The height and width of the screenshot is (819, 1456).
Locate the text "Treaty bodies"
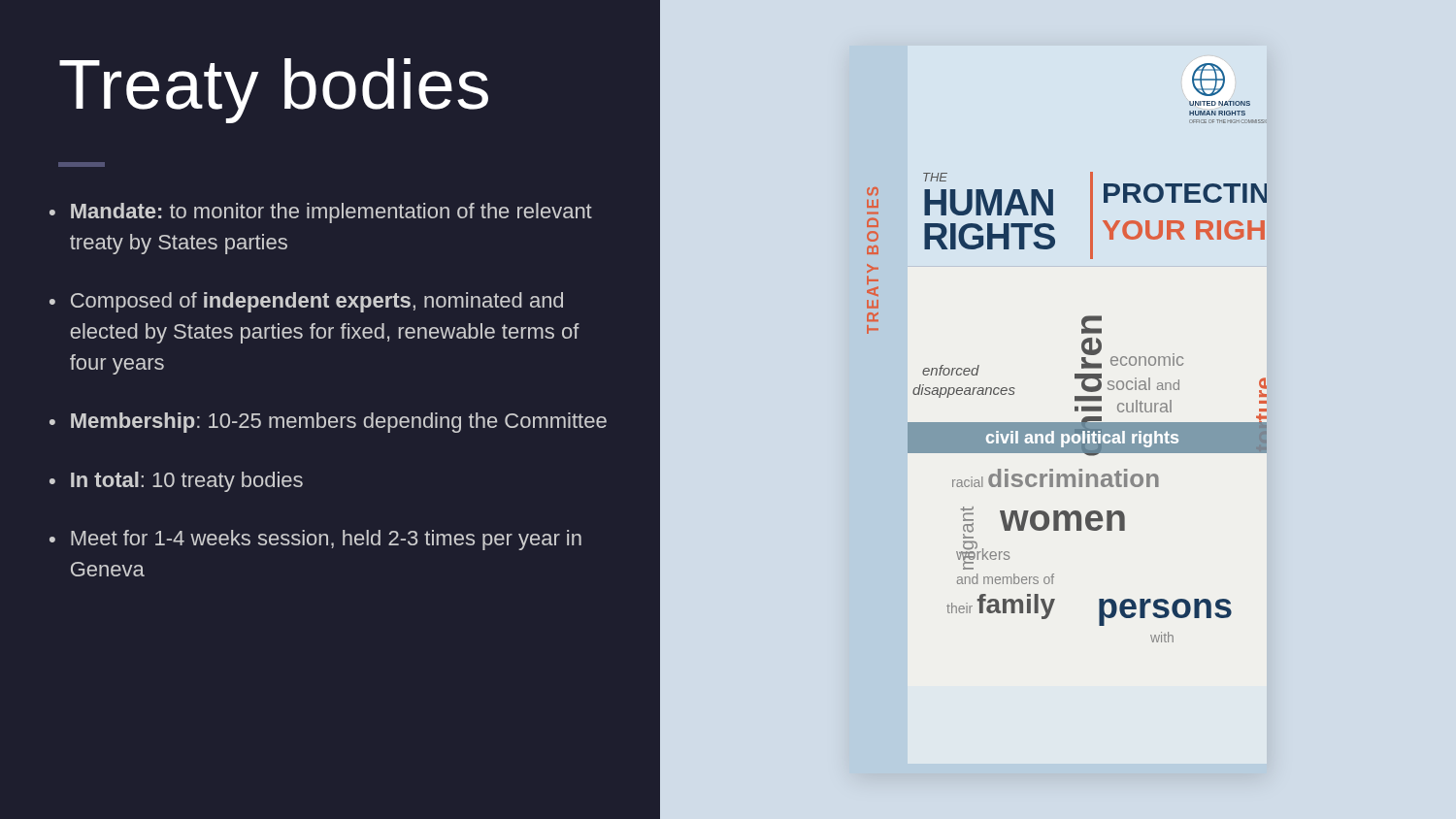coord(275,85)
